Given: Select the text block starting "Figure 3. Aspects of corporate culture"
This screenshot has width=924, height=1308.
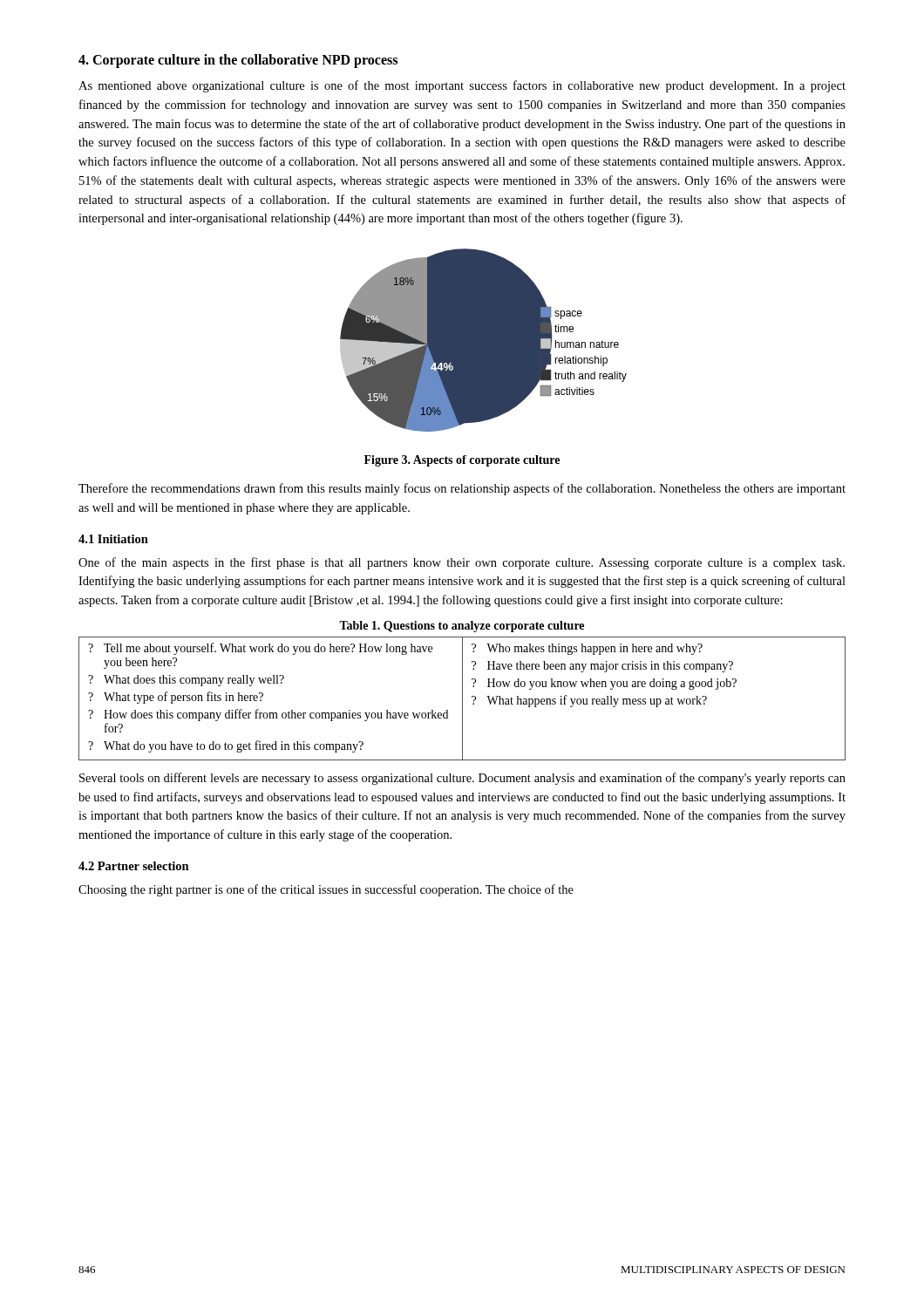Looking at the screenshot, I should pyautogui.click(x=462, y=460).
